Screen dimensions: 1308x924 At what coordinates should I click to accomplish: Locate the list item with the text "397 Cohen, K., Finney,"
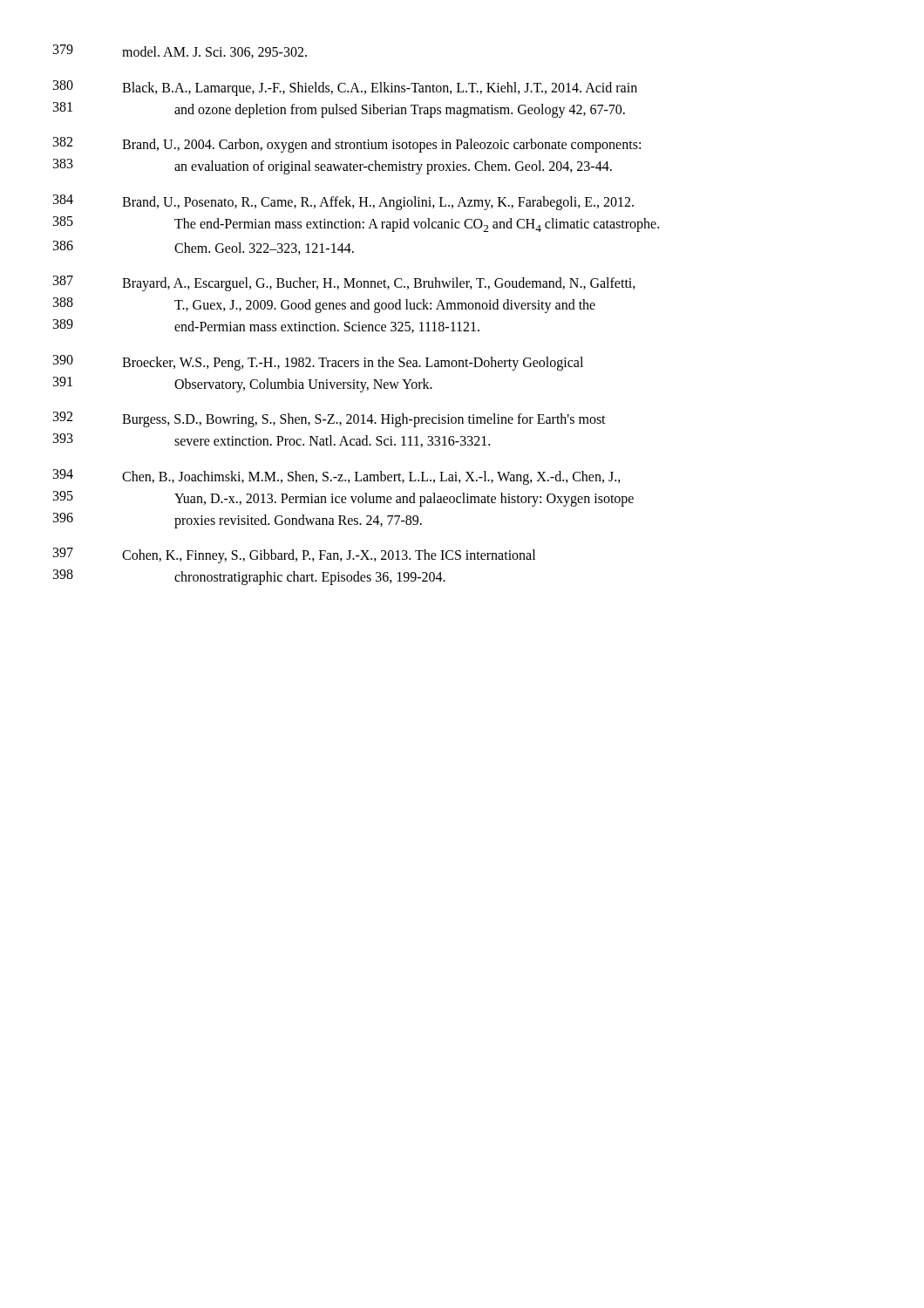coord(462,567)
